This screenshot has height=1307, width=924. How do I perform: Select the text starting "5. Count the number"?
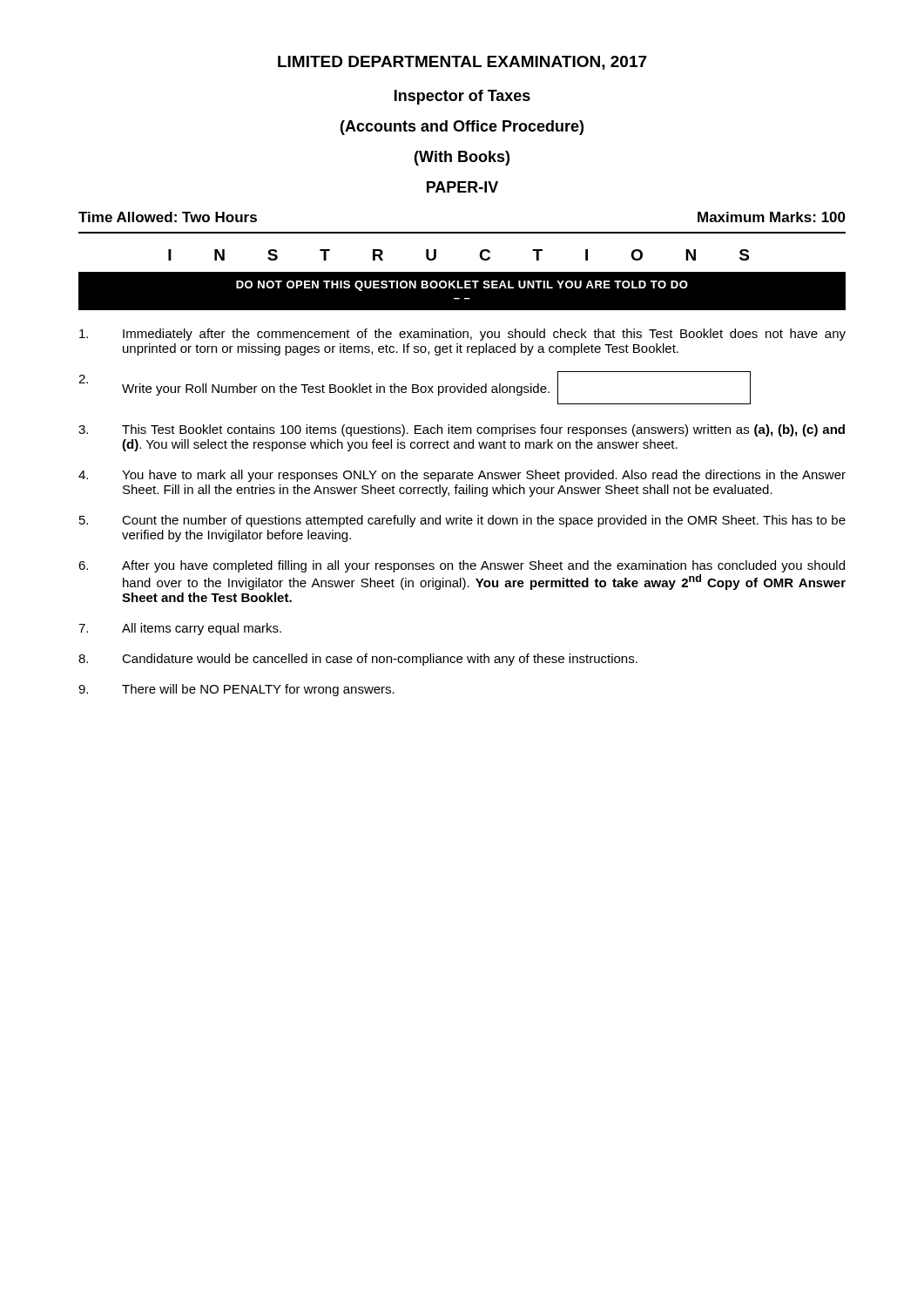(462, 527)
